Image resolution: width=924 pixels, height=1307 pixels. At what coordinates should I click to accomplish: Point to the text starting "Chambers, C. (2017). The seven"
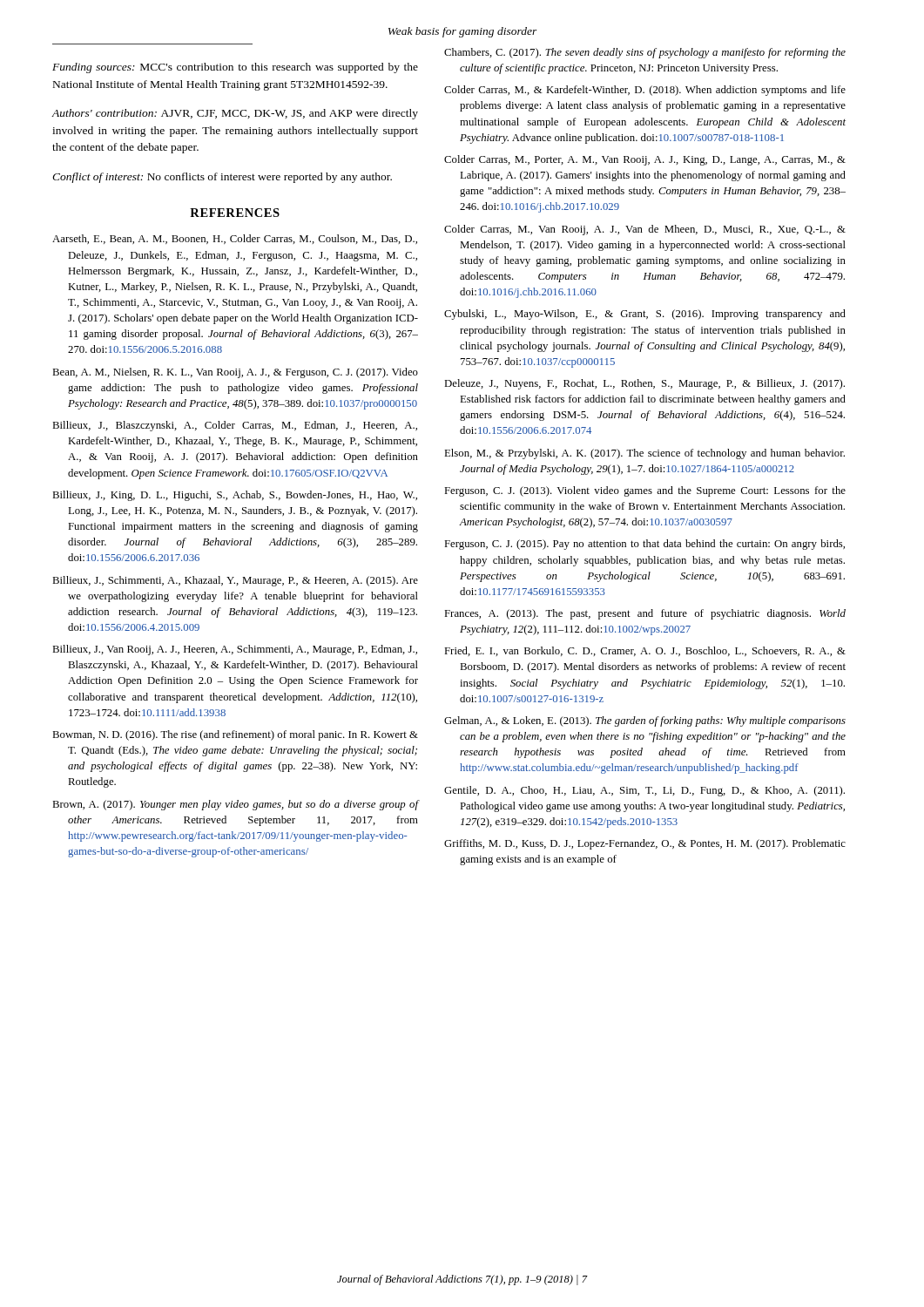point(645,60)
